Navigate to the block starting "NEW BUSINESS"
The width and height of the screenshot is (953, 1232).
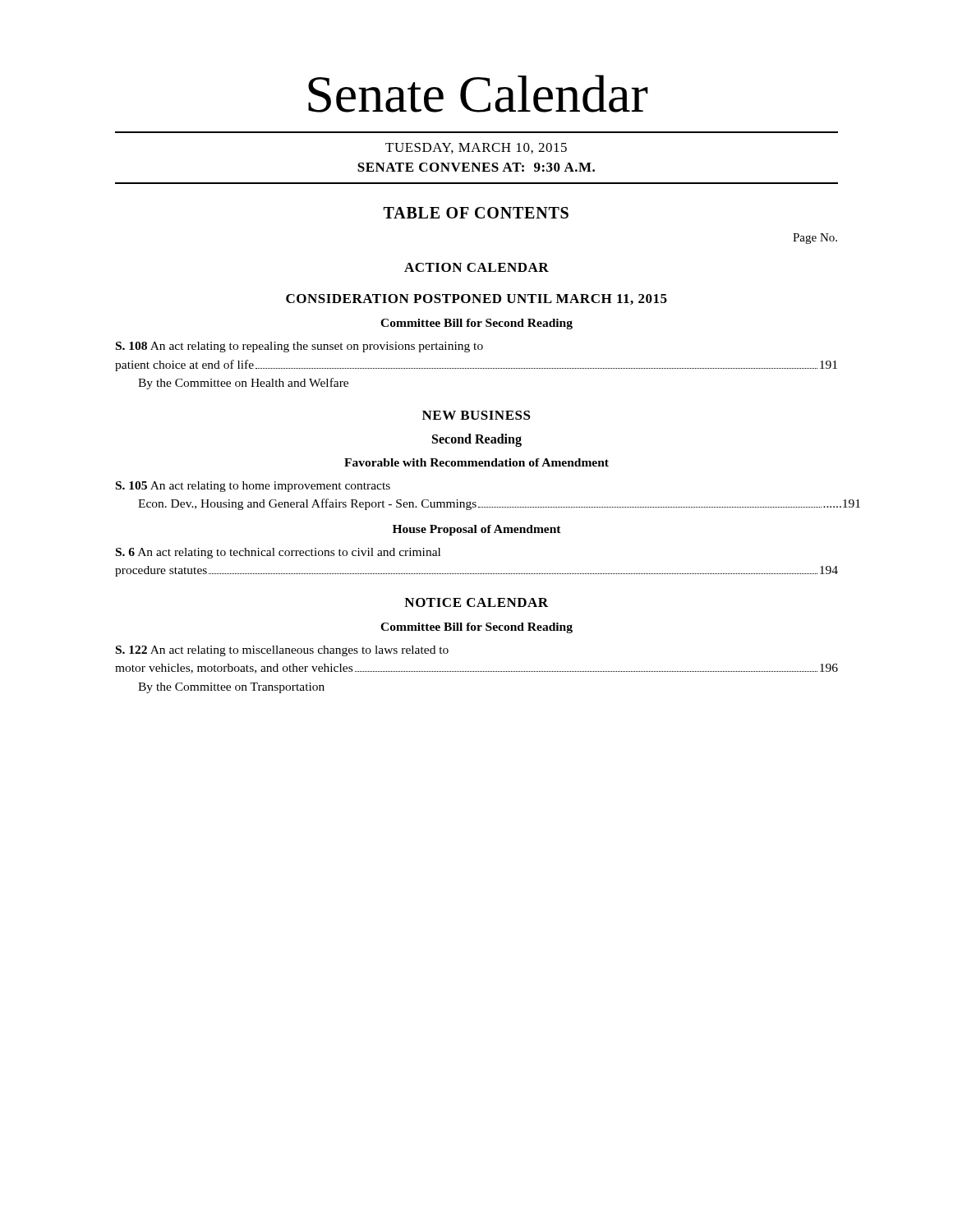[x=476, y=415]
